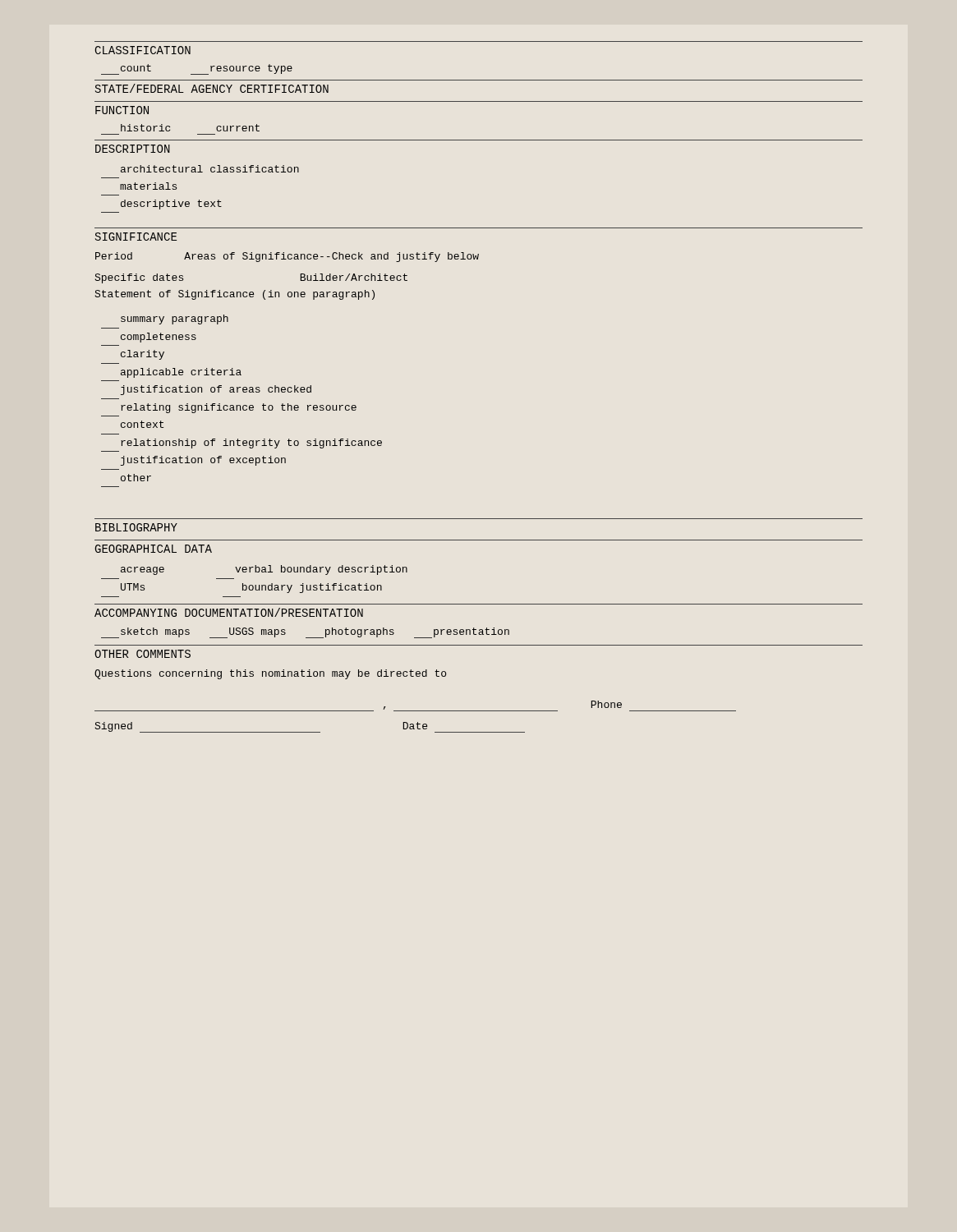Point to the text block starting "historic current"

click(181, 128)
